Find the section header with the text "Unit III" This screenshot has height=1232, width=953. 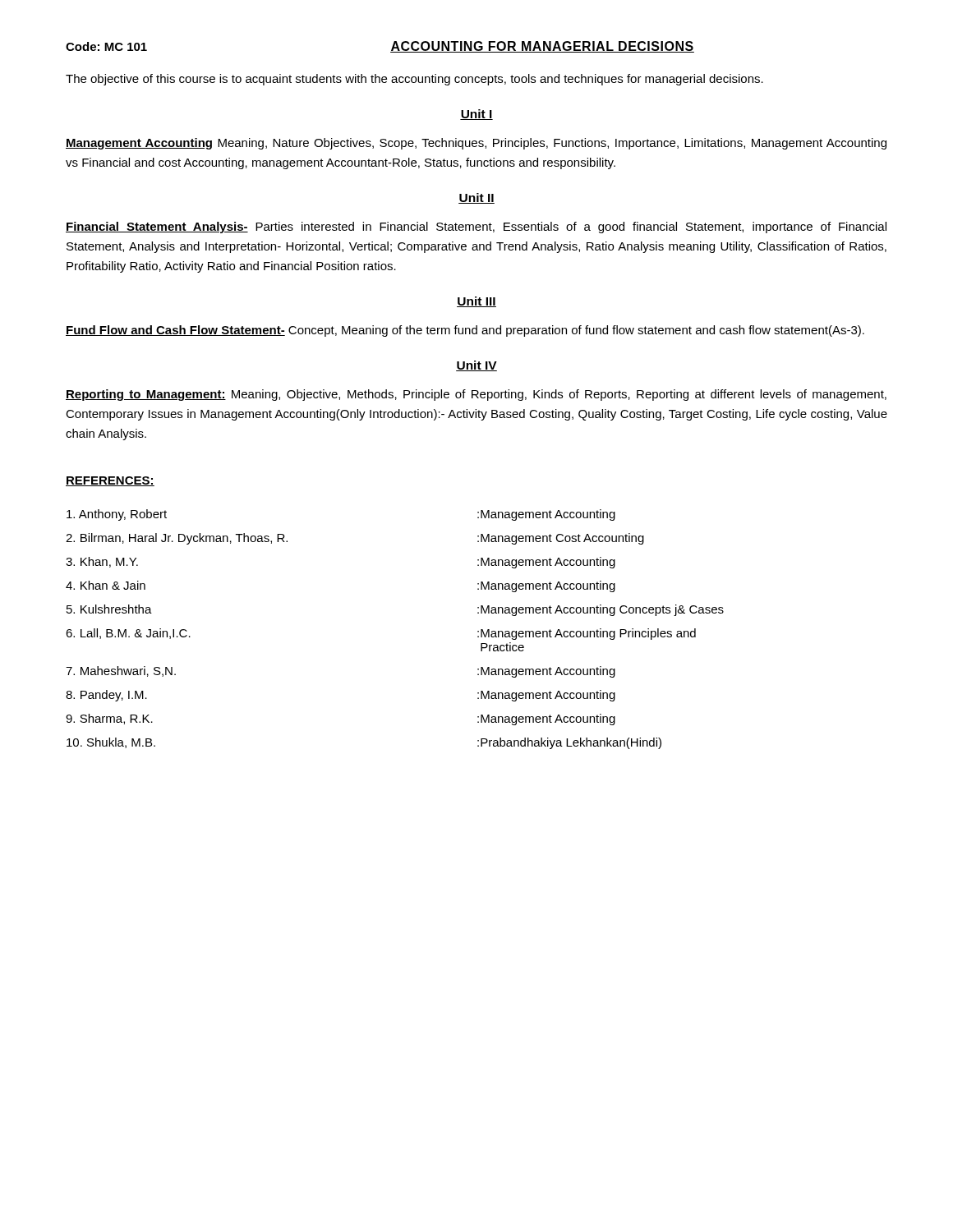[x=476, y=301]
